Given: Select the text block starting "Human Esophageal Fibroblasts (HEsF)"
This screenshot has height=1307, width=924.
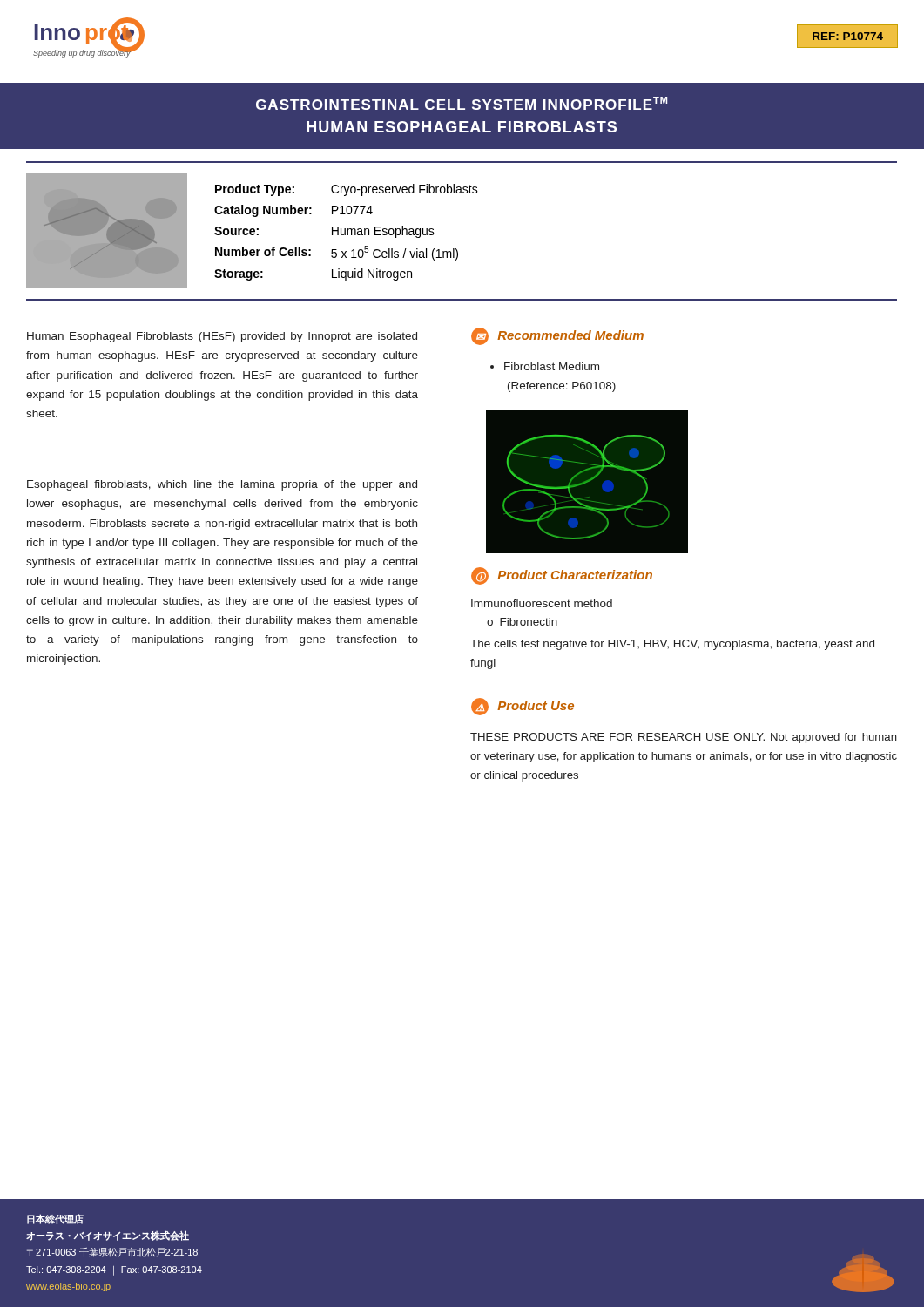Looking at the screenshot, I should [222, 375].
